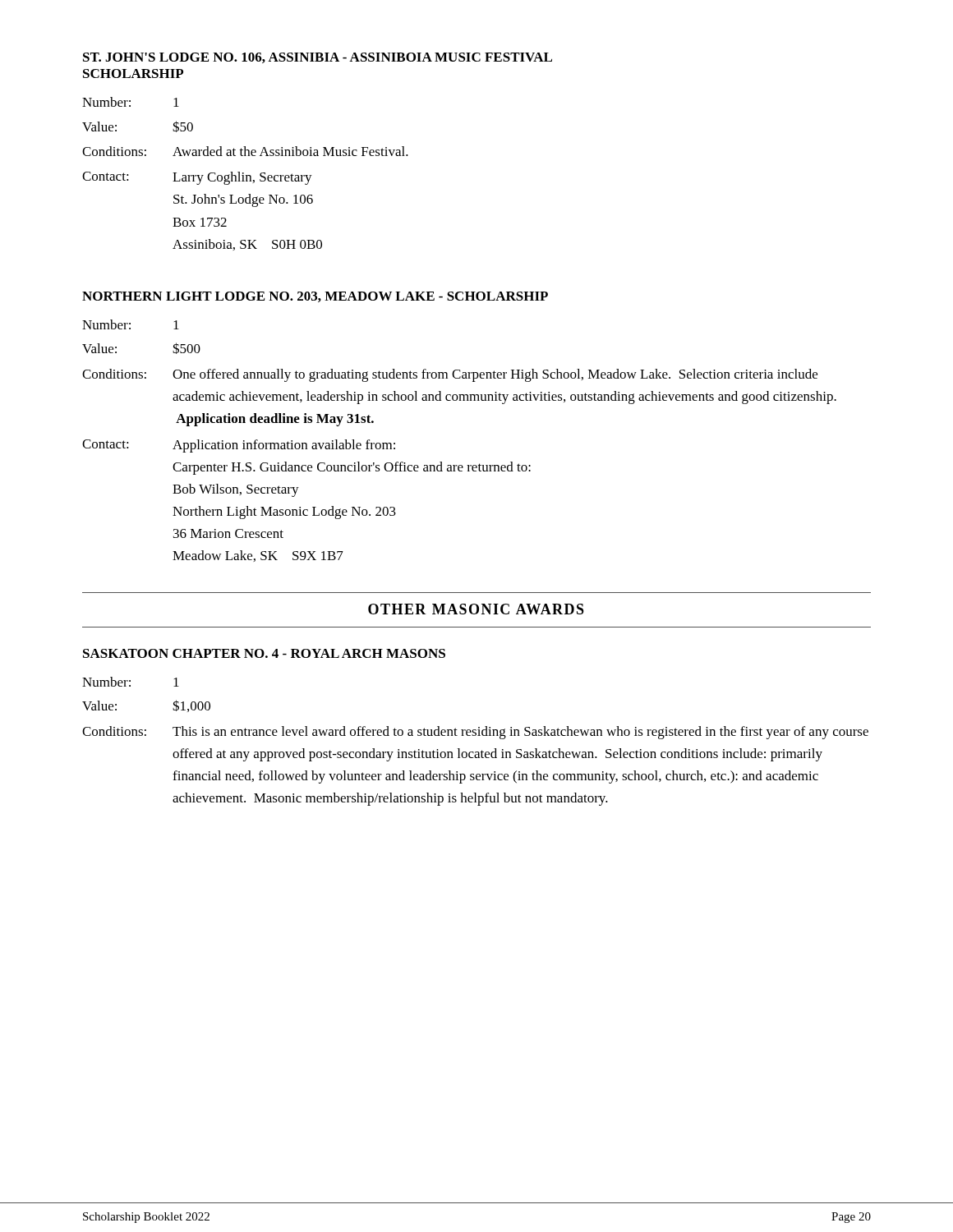
Task: Select the text block containing "Conditions: One offered annually to graduating students from"
Action: 476,396
